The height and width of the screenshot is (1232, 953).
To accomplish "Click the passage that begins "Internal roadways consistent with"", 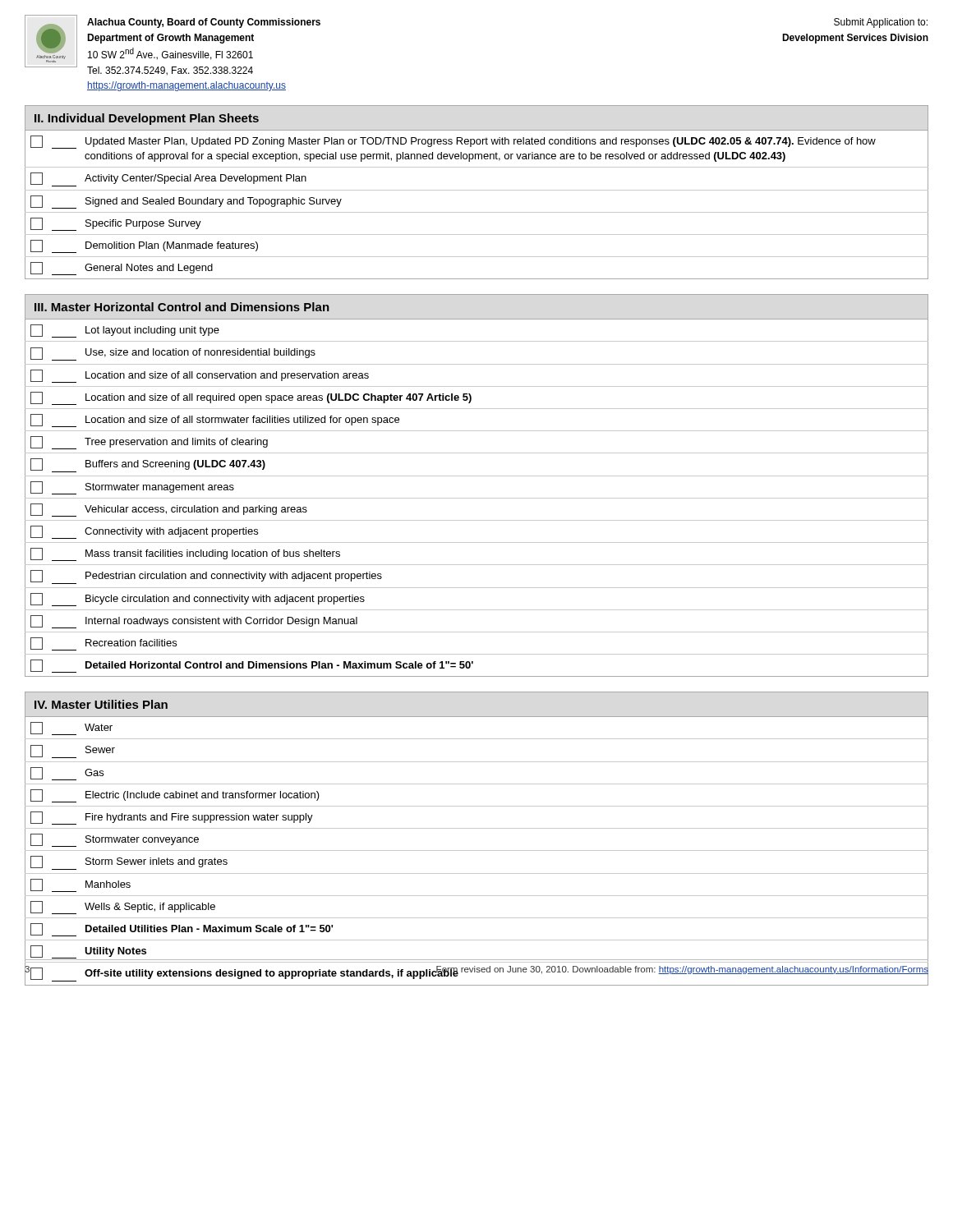I will tap(476, 621).
